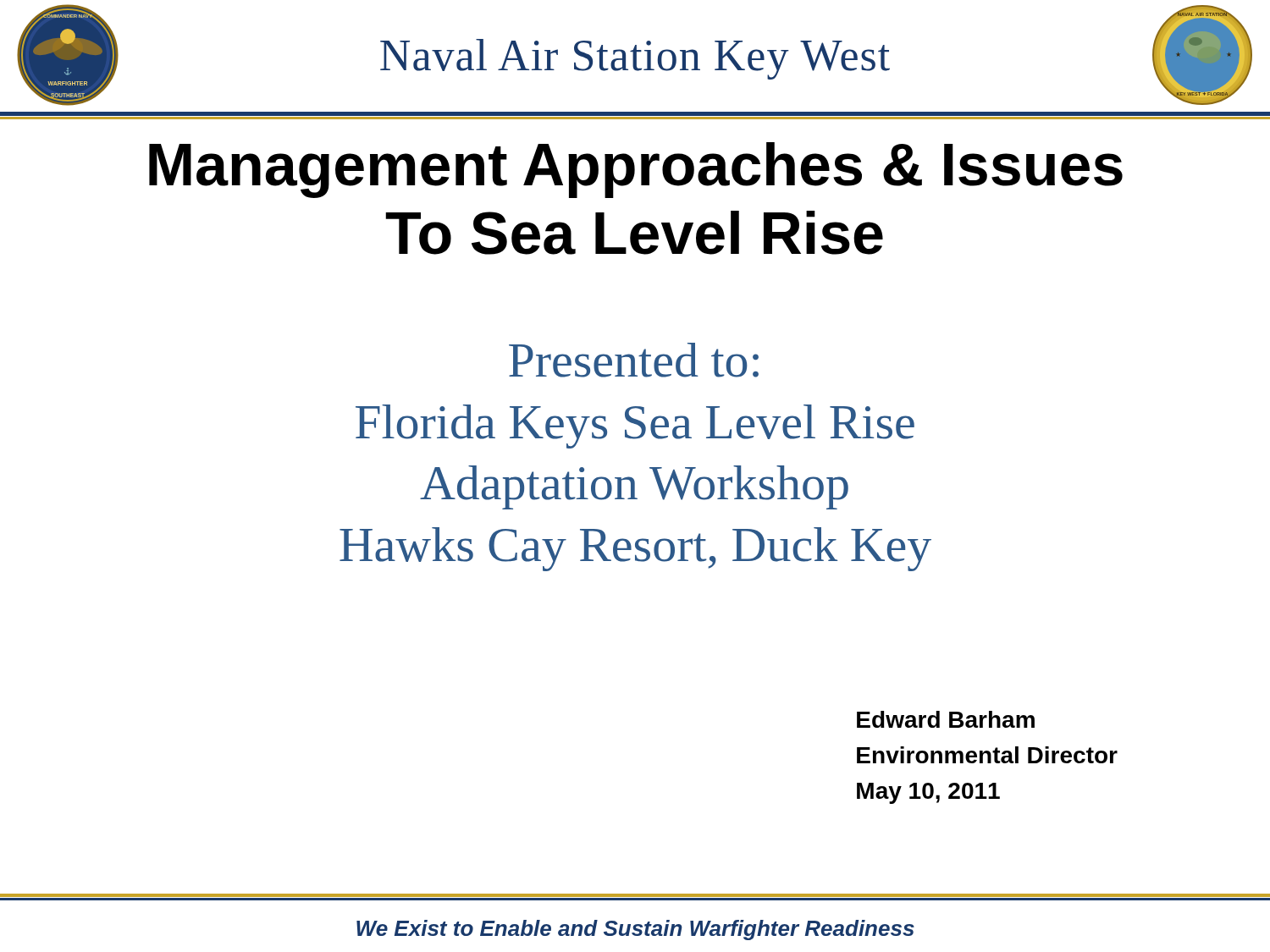Find the title with the text "Management Approaches &"
The width and height of the screenshot is (1270, 952).
(x=635, y=199)
